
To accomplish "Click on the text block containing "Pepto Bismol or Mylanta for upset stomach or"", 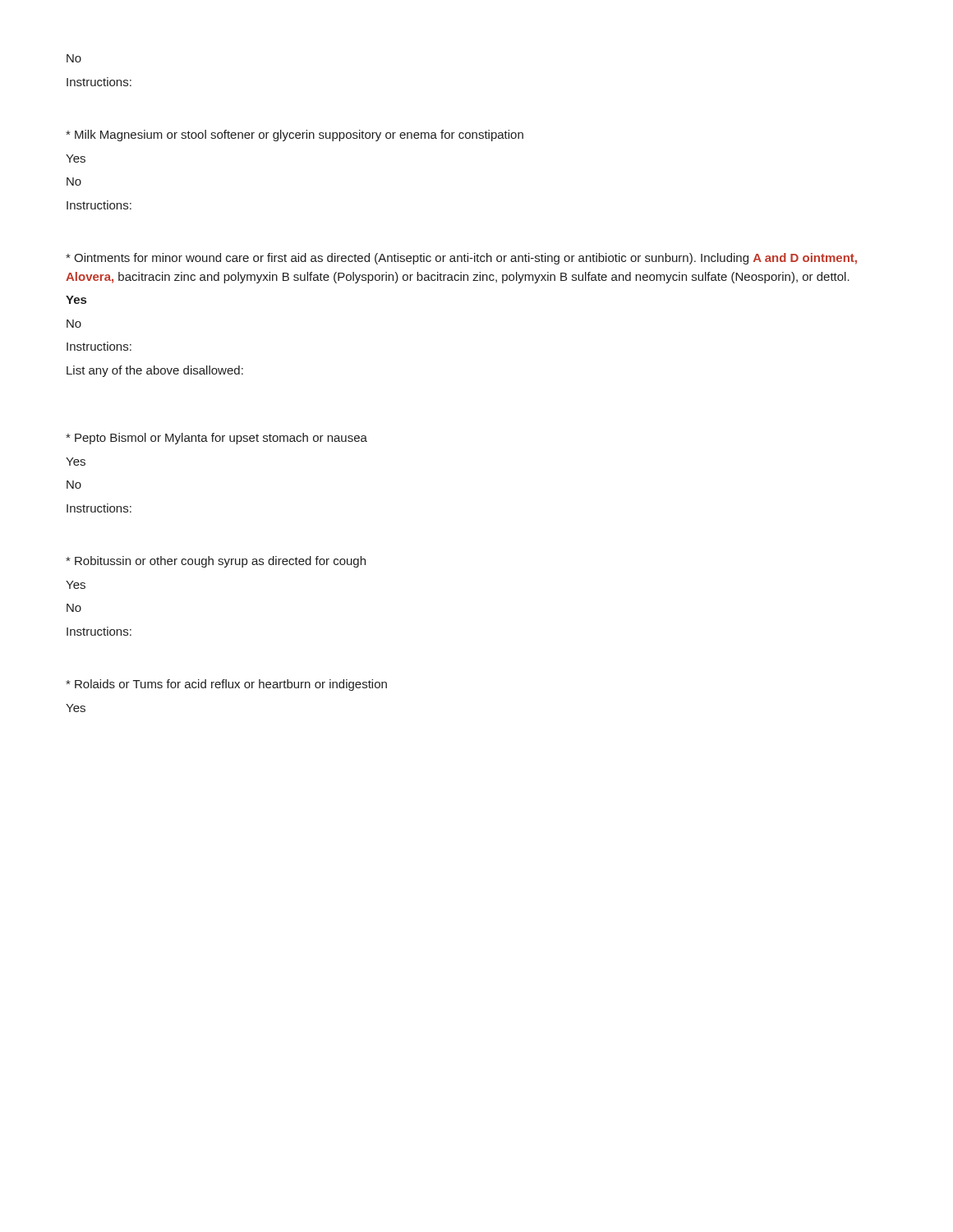I will click(x=216, y=437).
